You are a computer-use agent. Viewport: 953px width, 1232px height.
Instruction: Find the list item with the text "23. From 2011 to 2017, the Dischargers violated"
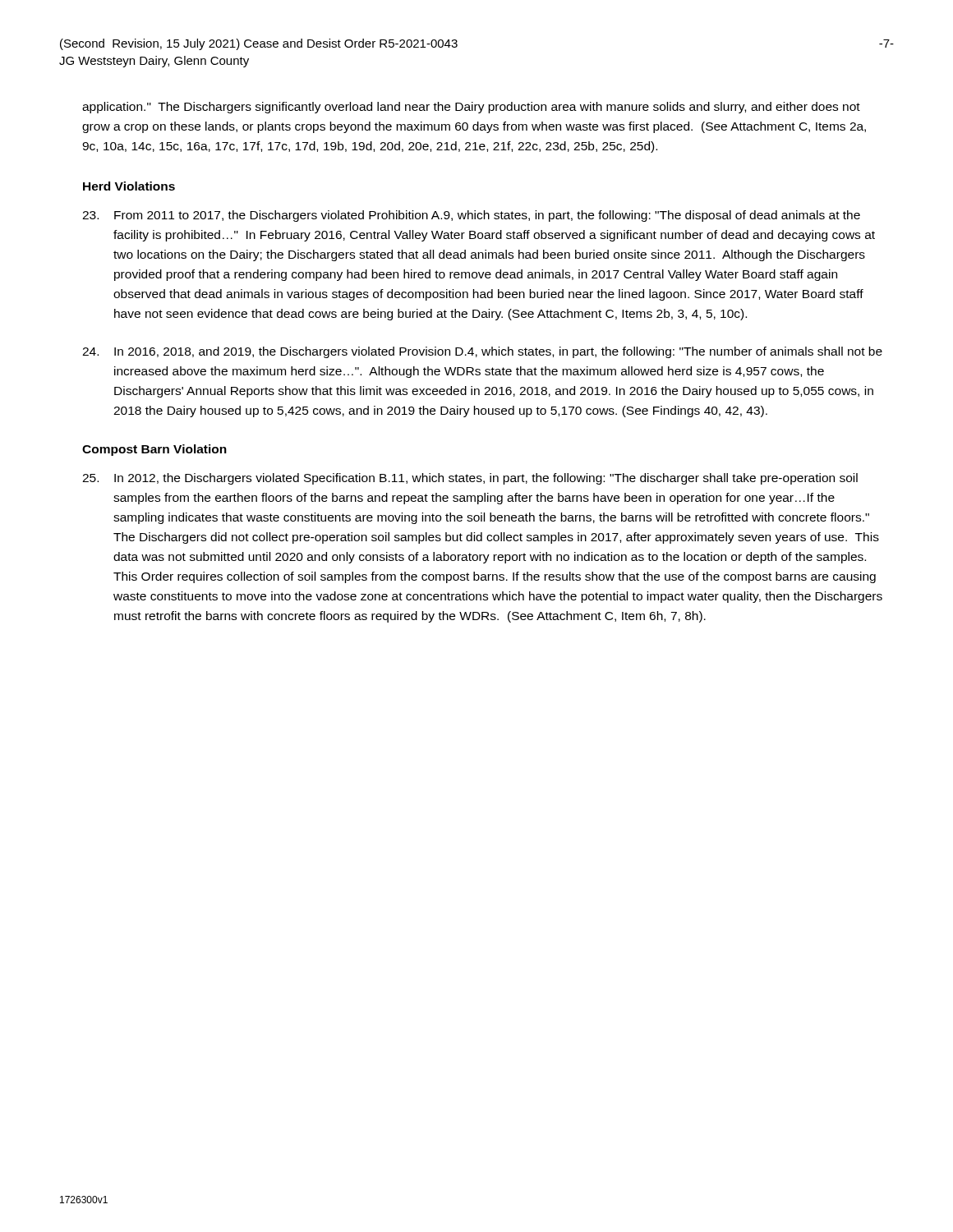click(485, 265)
